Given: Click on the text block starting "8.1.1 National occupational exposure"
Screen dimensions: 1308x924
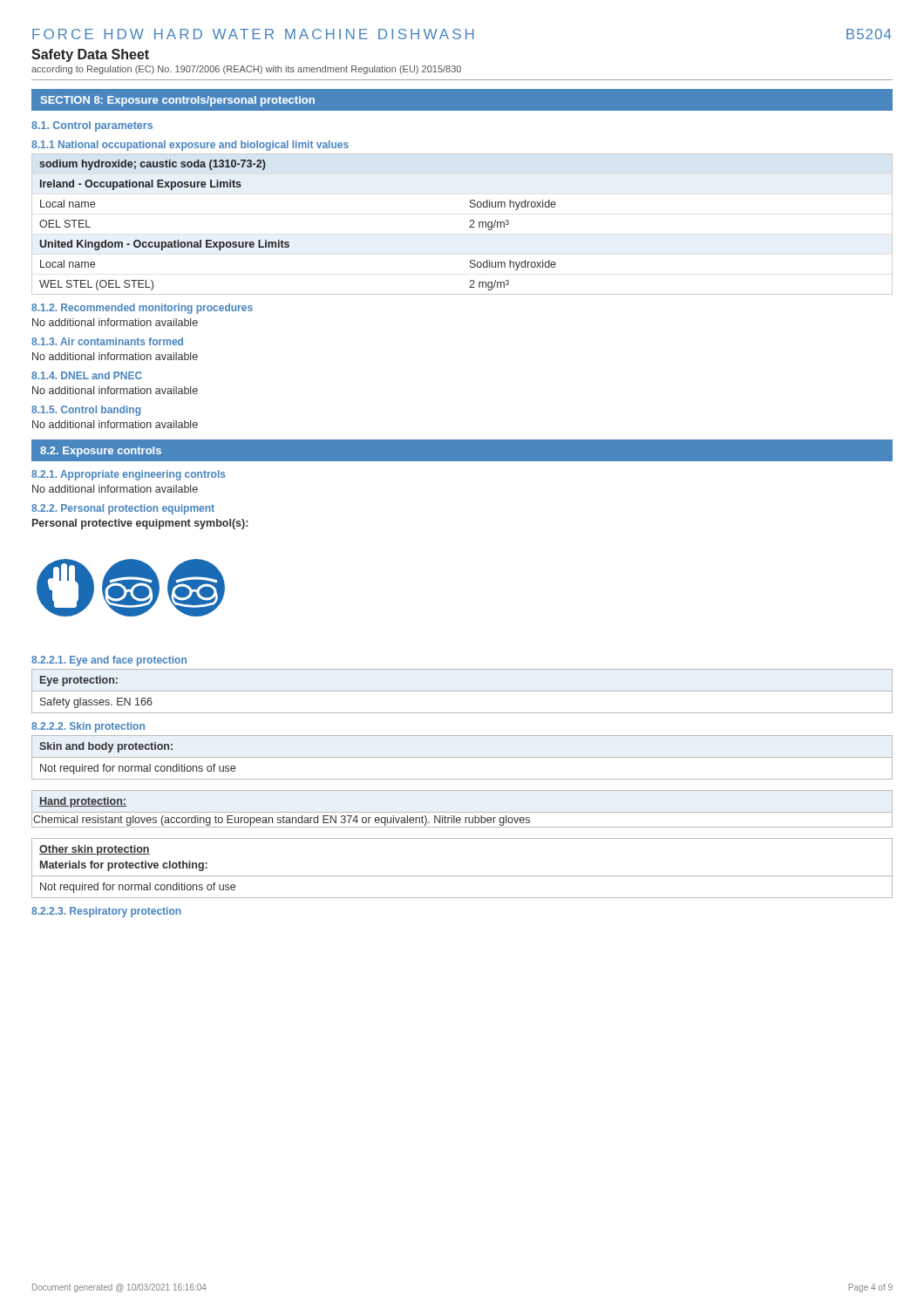Looking at the screenshot, I should [x=190, y=145].
